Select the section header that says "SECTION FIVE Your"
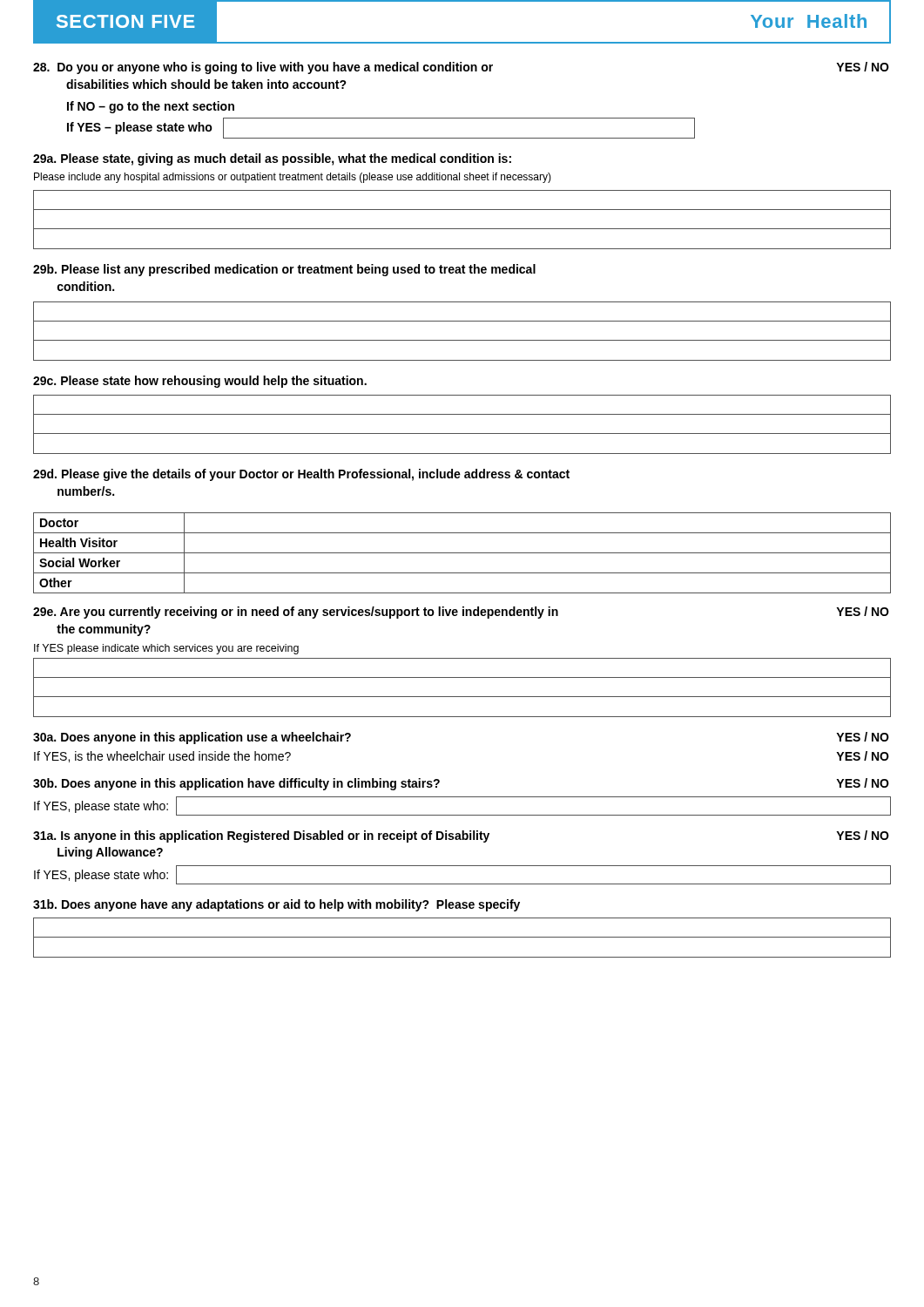The image size is (924, 1307). (x=462, y=22)
